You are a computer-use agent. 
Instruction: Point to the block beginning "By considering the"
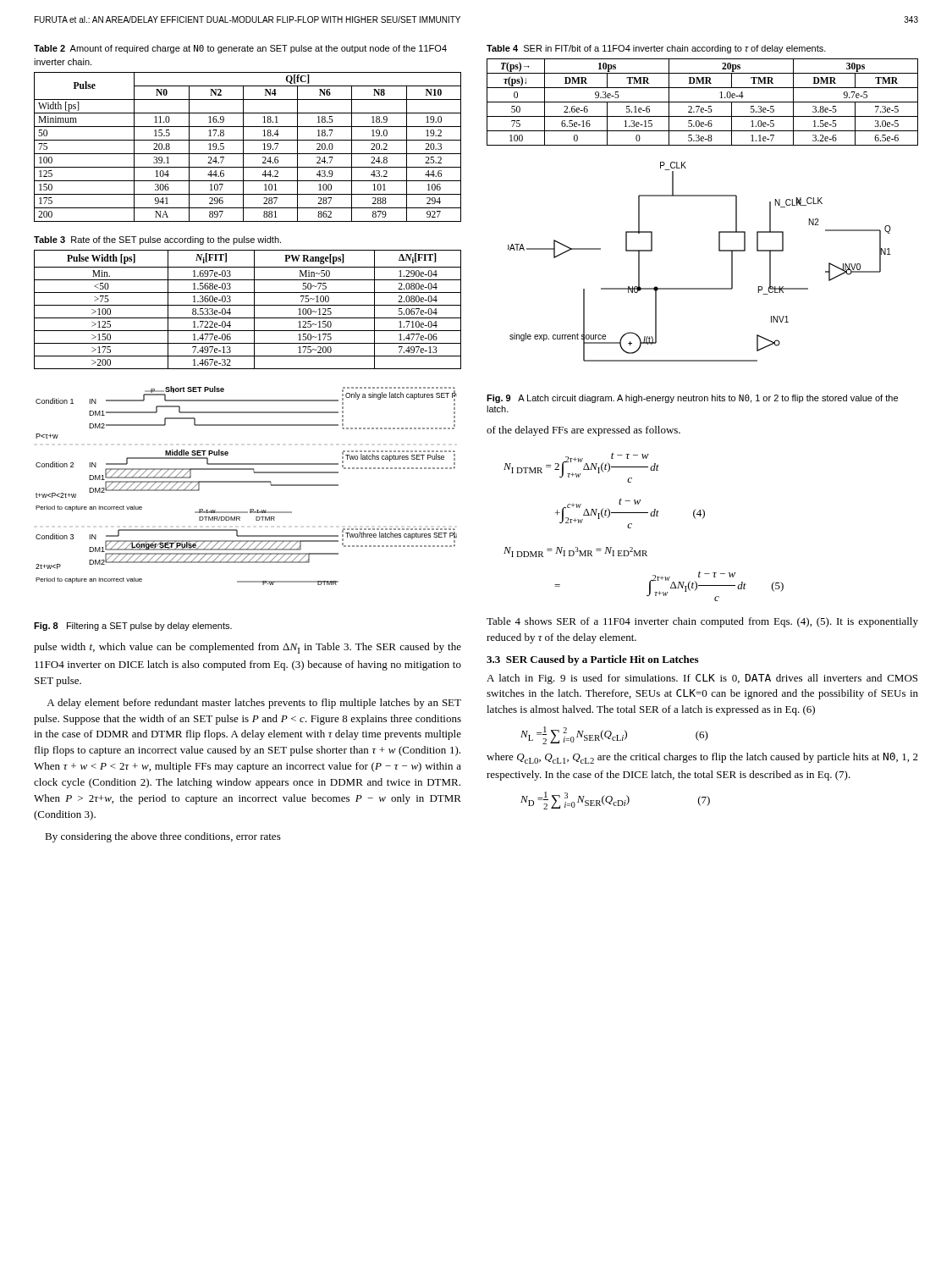pyautogui.click(x=157, y=836)
